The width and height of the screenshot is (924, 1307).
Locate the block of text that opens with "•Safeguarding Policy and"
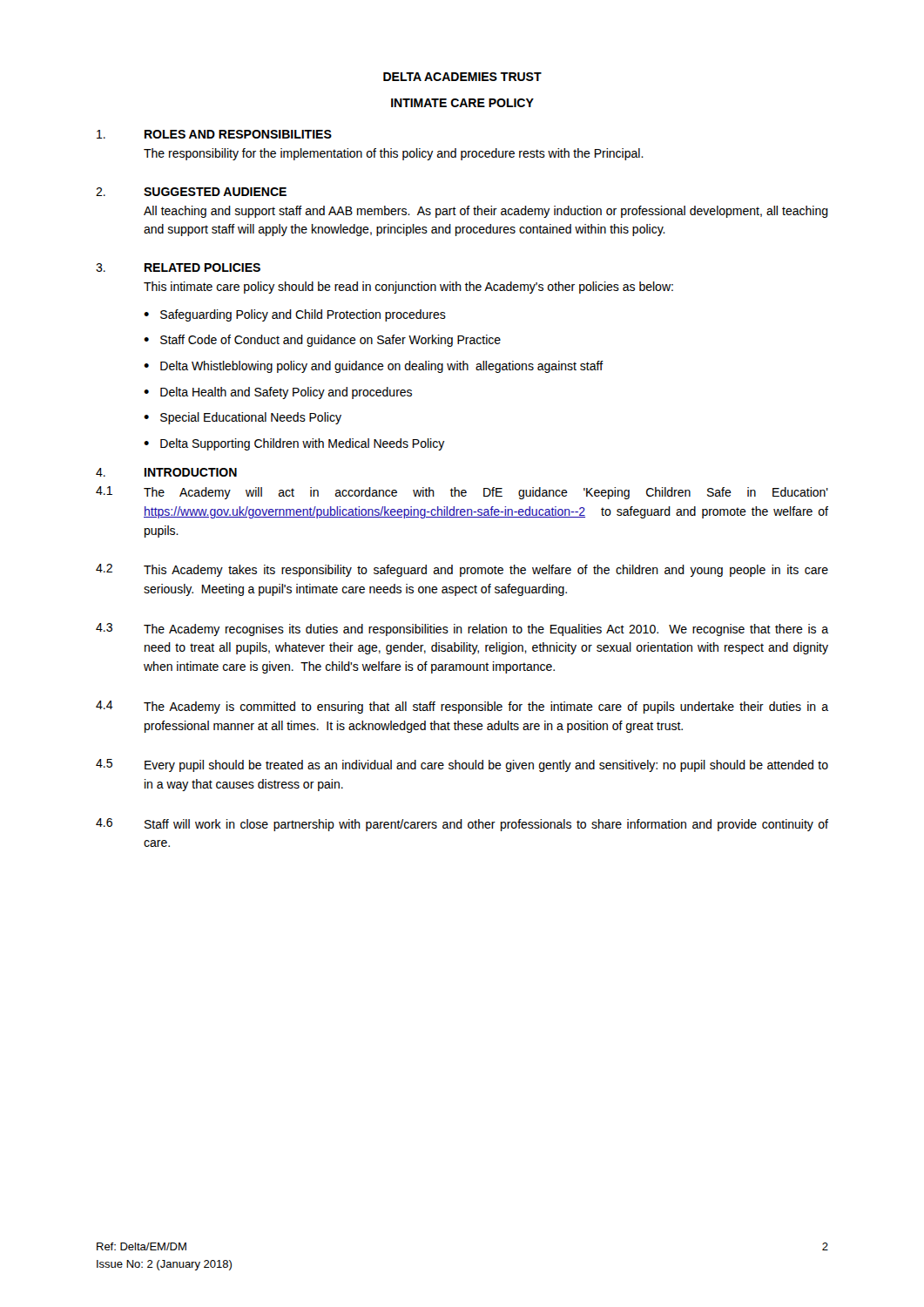(295, 315)
